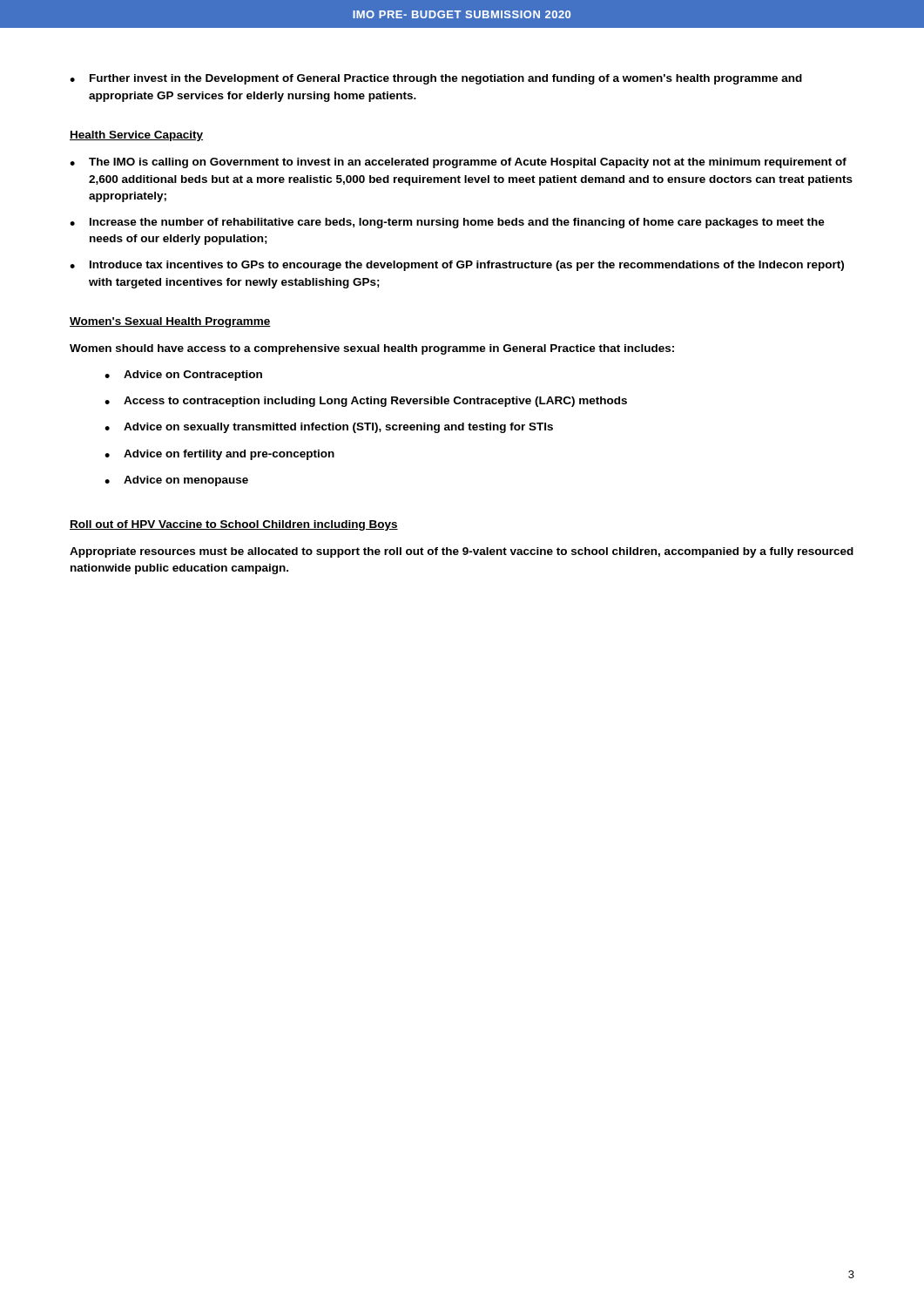Locate the text "• Advice on menopause"
This screenshot has width=924, height=1307.
[x=176, y=482]
